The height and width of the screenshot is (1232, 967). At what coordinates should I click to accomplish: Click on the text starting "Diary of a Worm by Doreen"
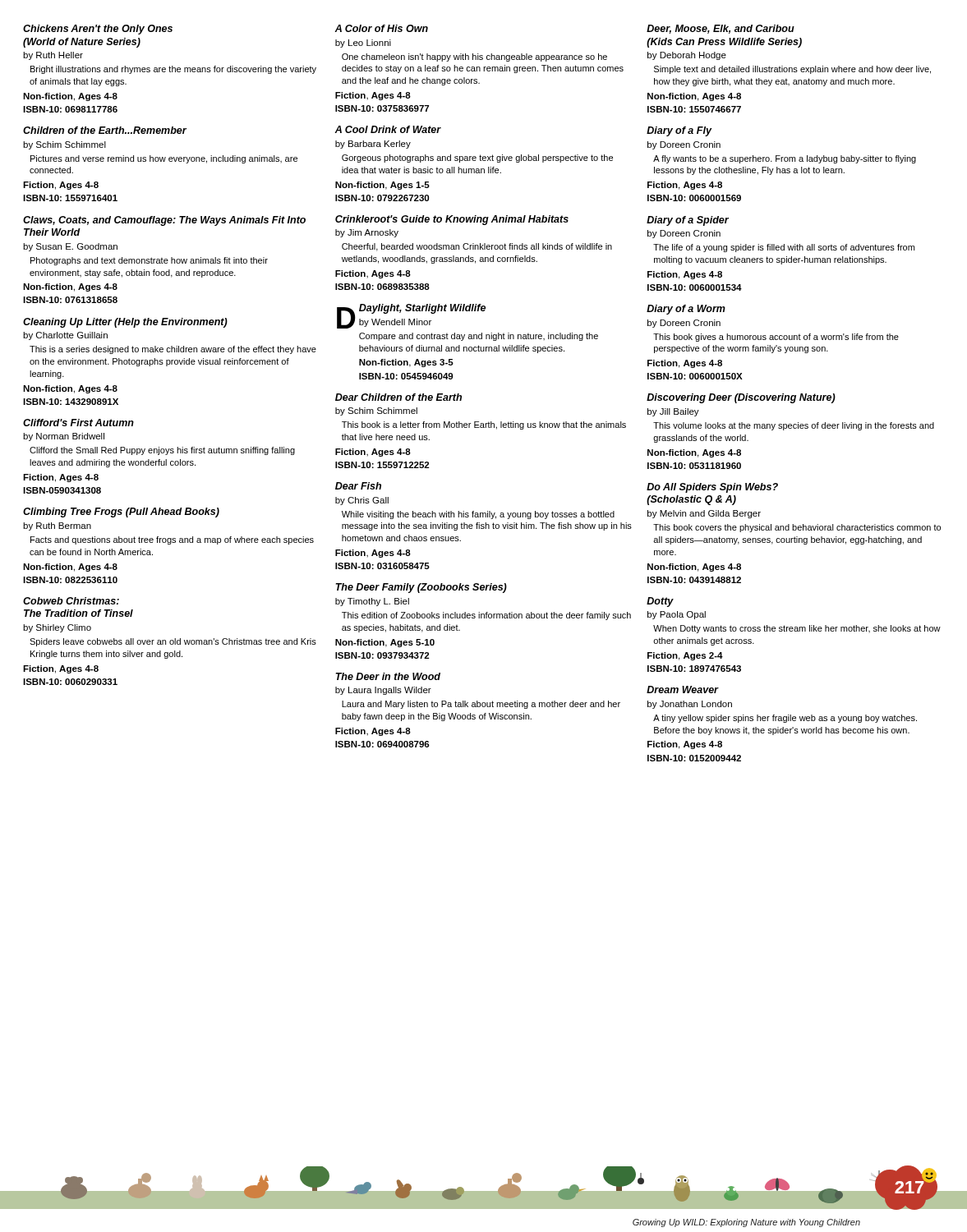click(x=795, y=343)
